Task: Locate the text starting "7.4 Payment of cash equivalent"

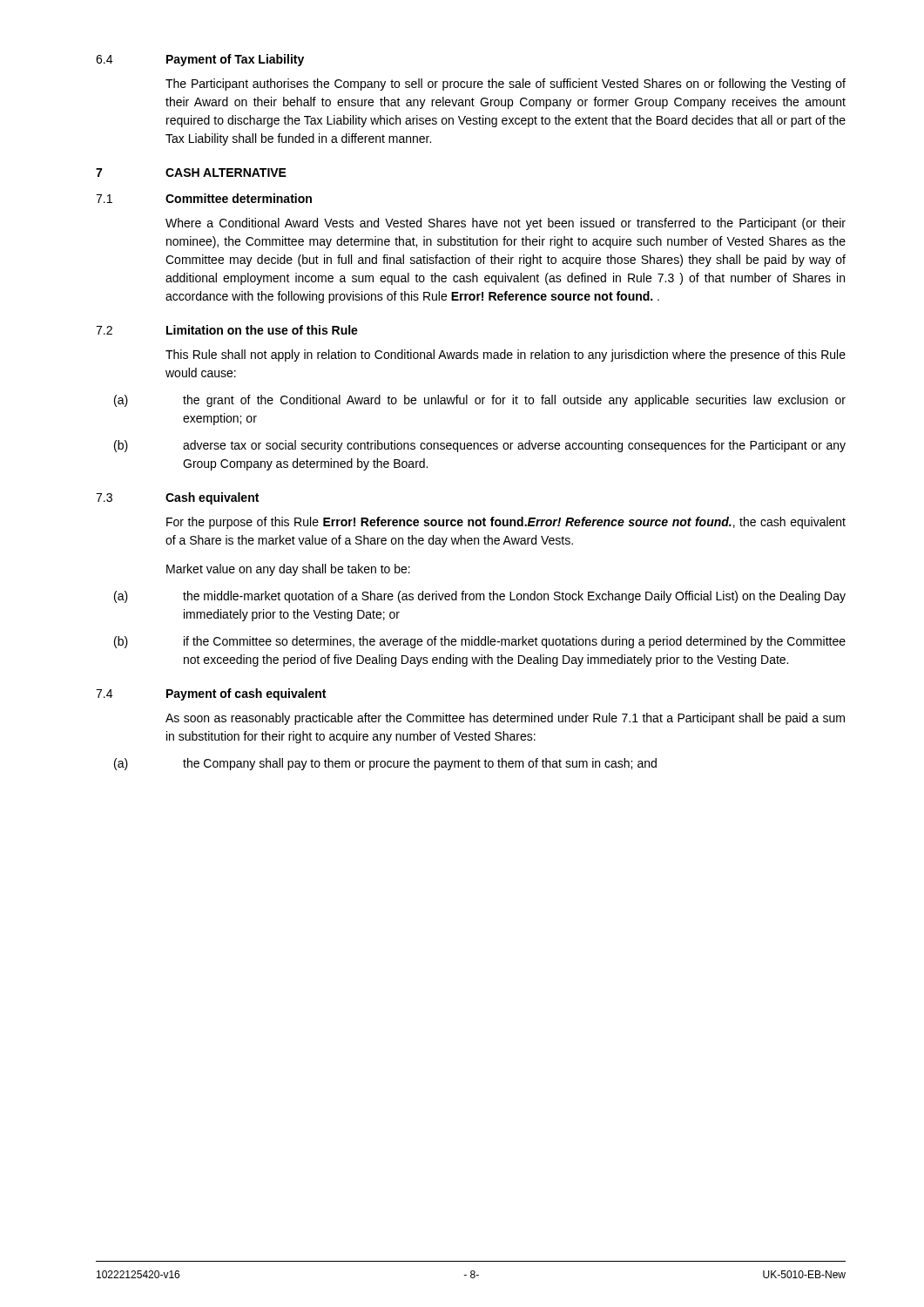Action: pos(211,694)
